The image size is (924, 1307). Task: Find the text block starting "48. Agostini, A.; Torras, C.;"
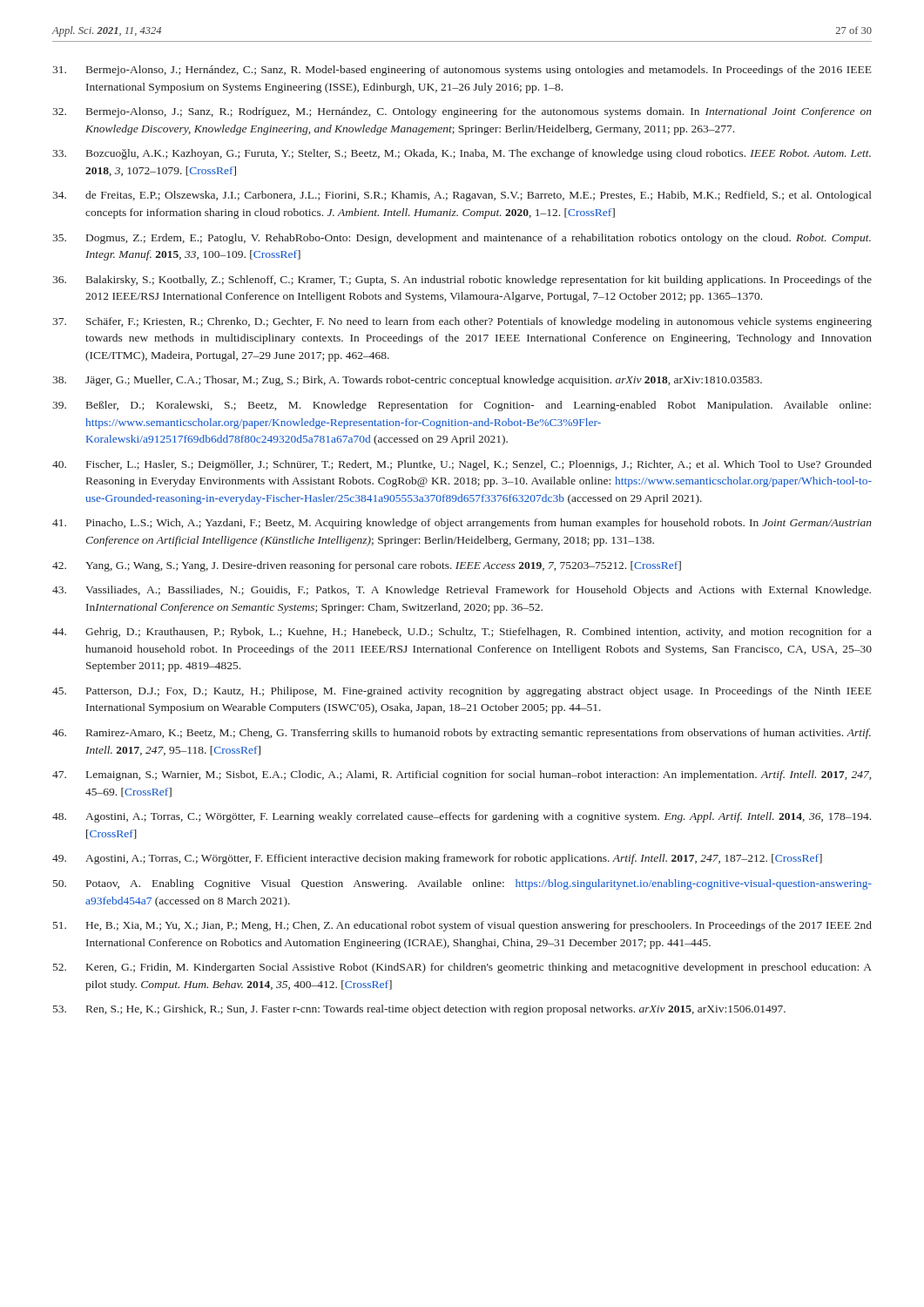click(462, 825)
